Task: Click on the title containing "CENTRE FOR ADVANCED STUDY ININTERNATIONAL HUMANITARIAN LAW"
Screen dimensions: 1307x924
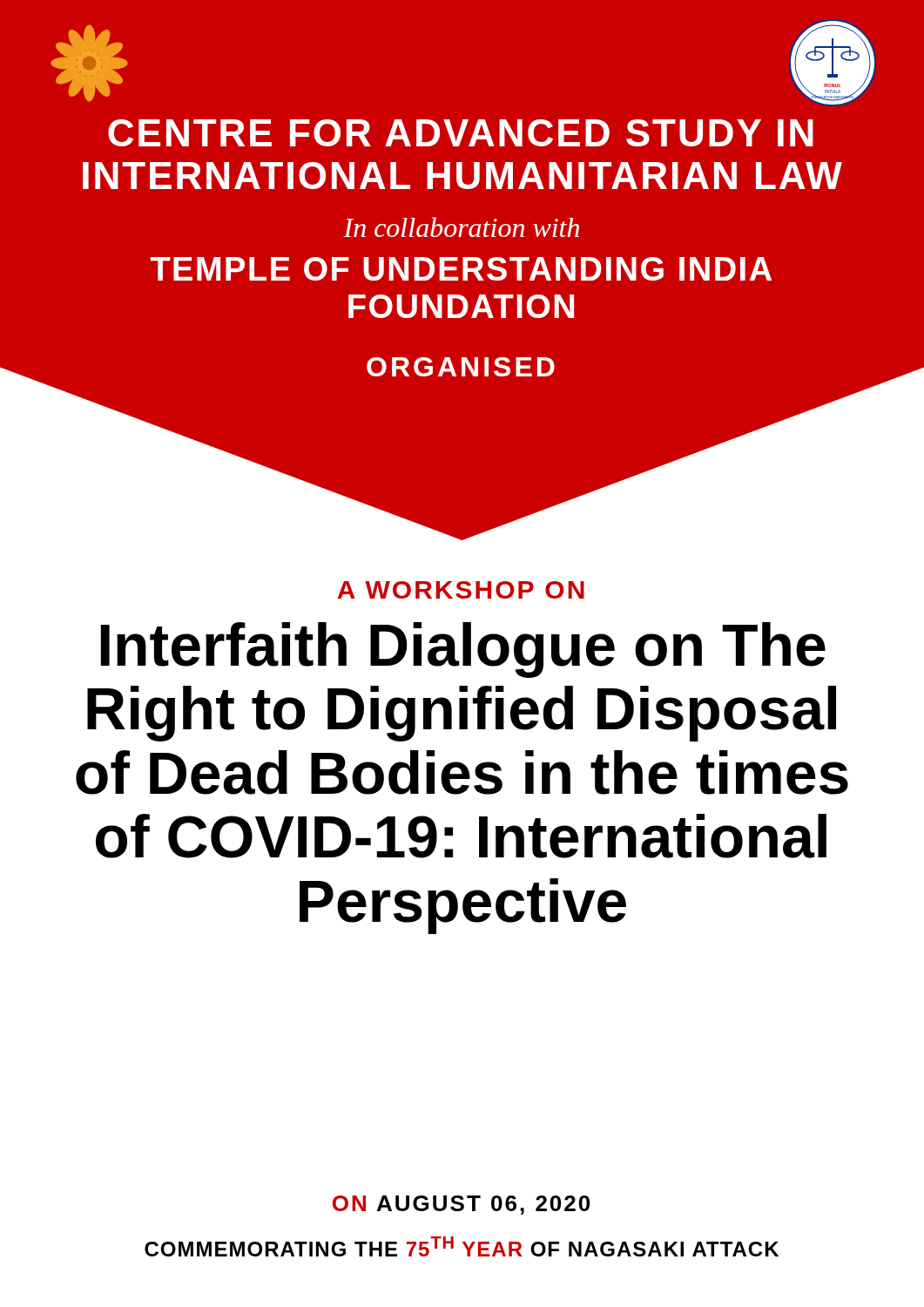Action: (x=462, y=154)
